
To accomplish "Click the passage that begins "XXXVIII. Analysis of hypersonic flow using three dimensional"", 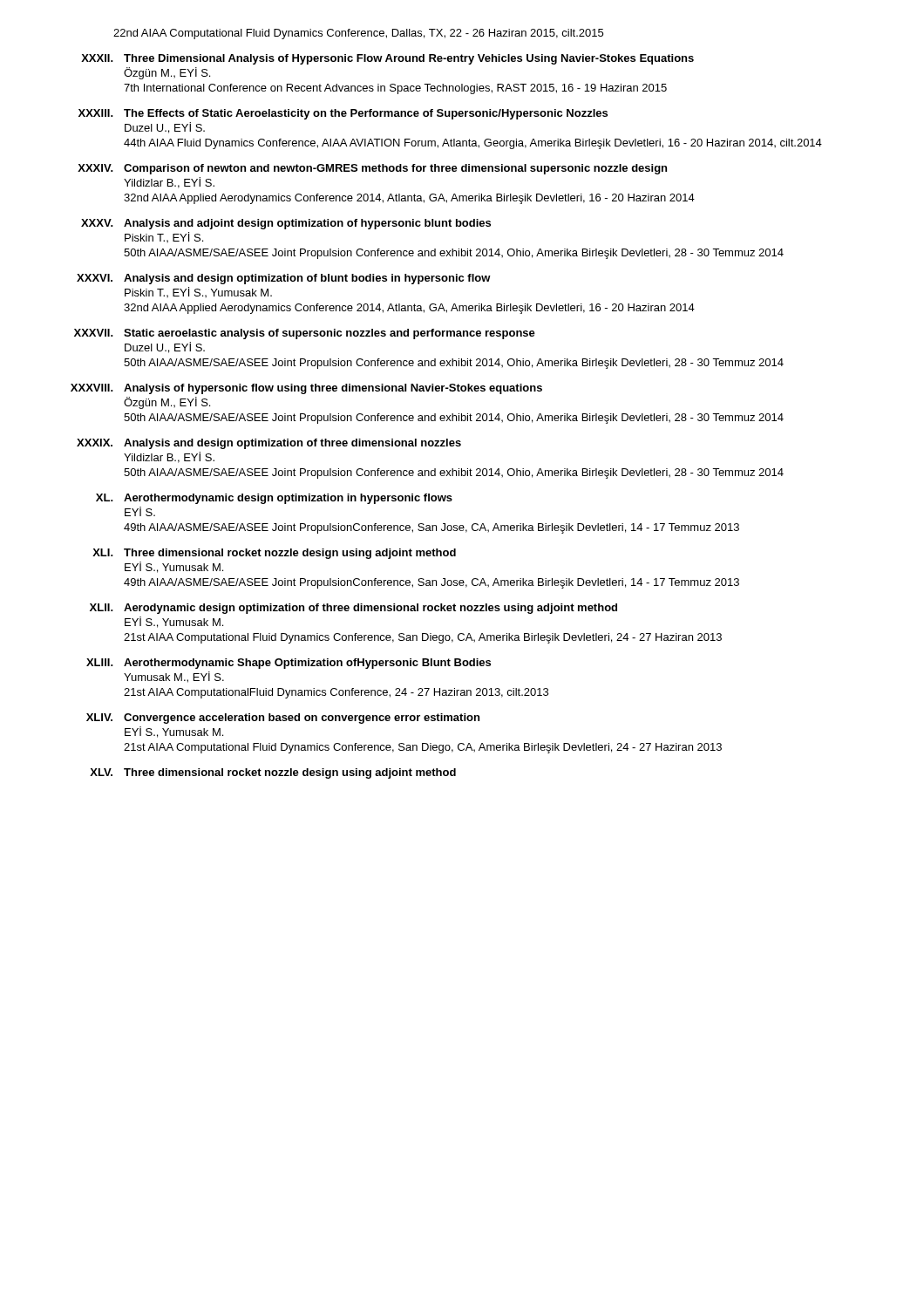I will tap(462, 402).
